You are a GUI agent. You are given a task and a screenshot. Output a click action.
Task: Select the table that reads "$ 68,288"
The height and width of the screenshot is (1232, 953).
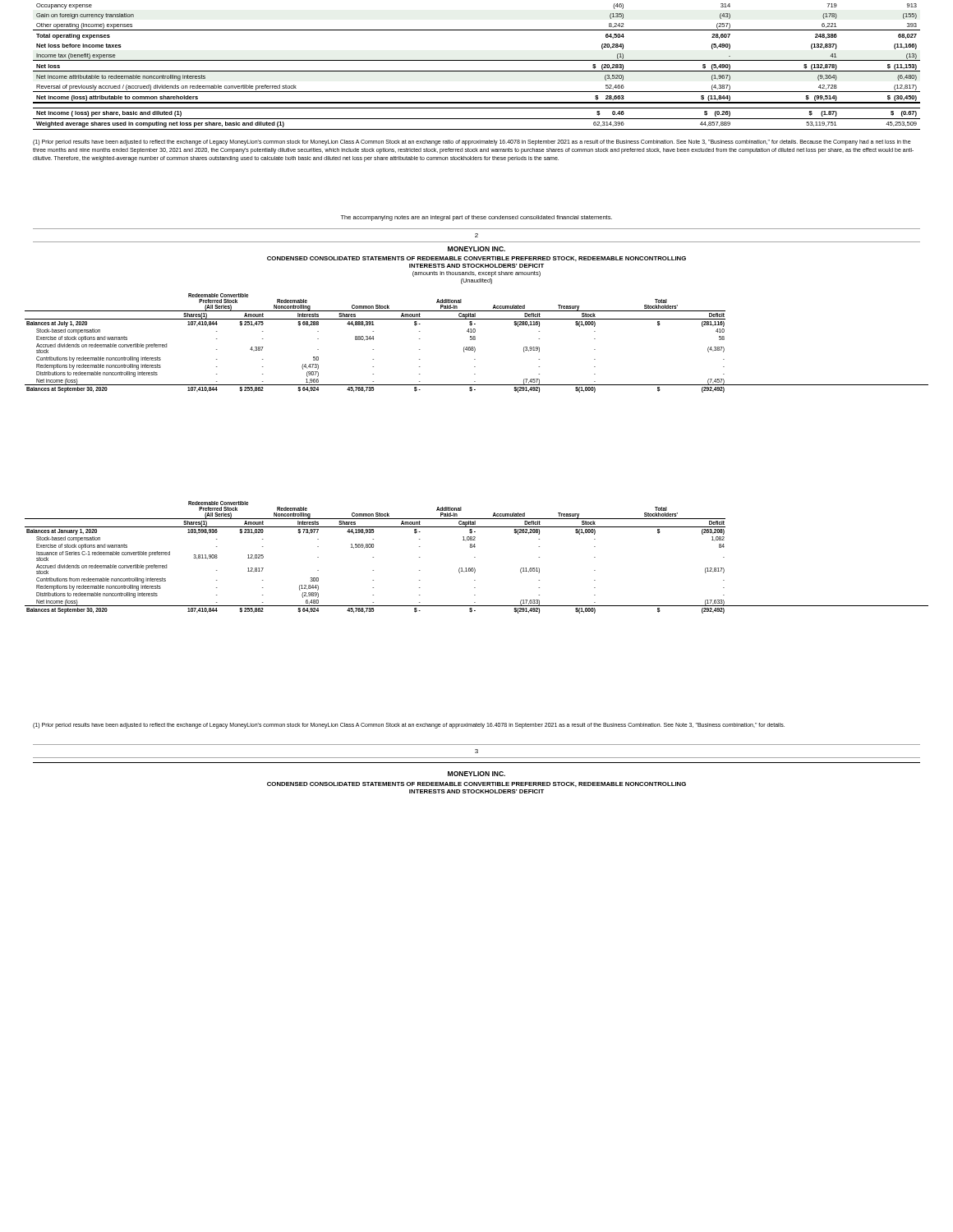click(x=476, y=342)
